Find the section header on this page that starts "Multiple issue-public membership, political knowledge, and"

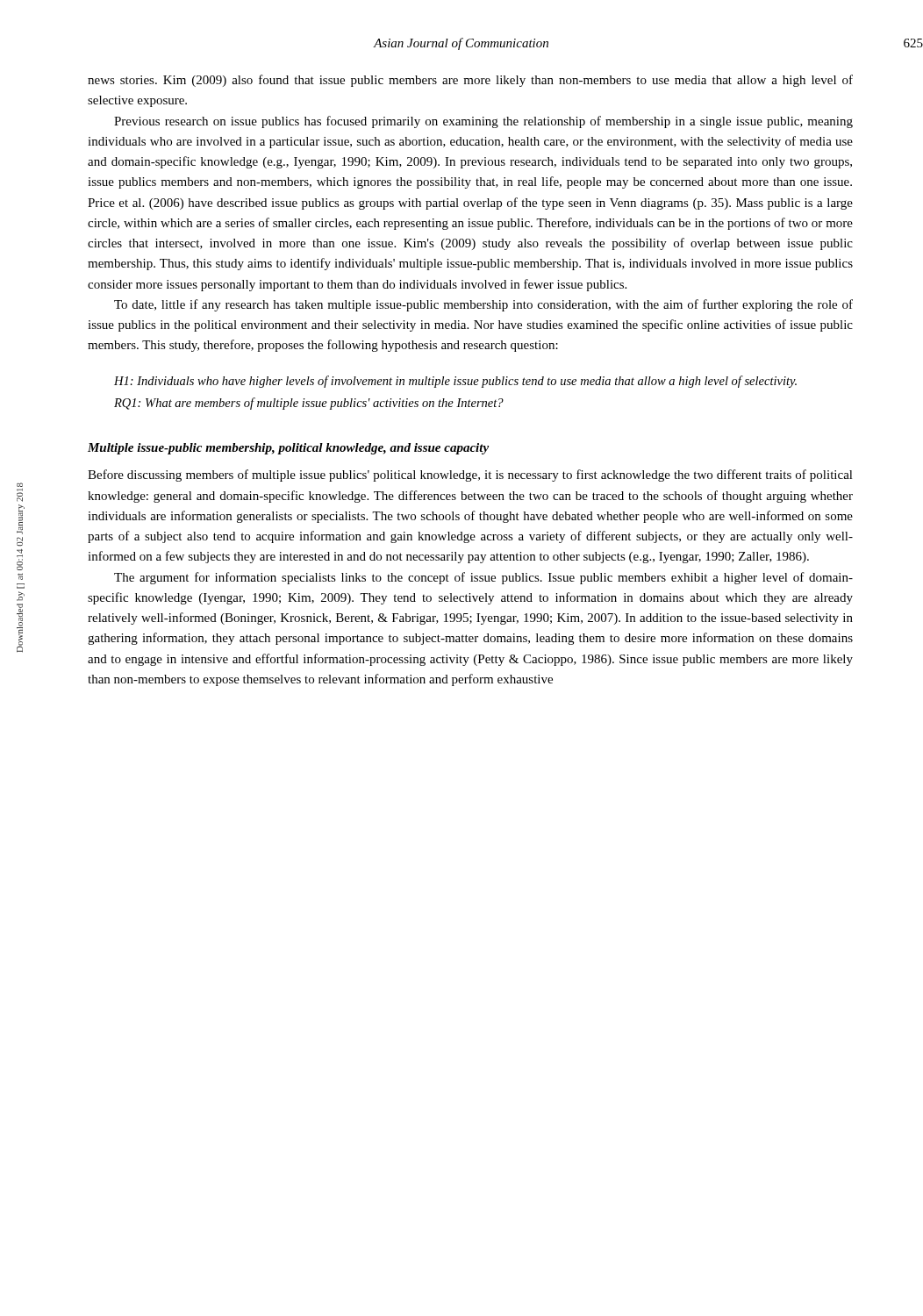click(288, 447)
